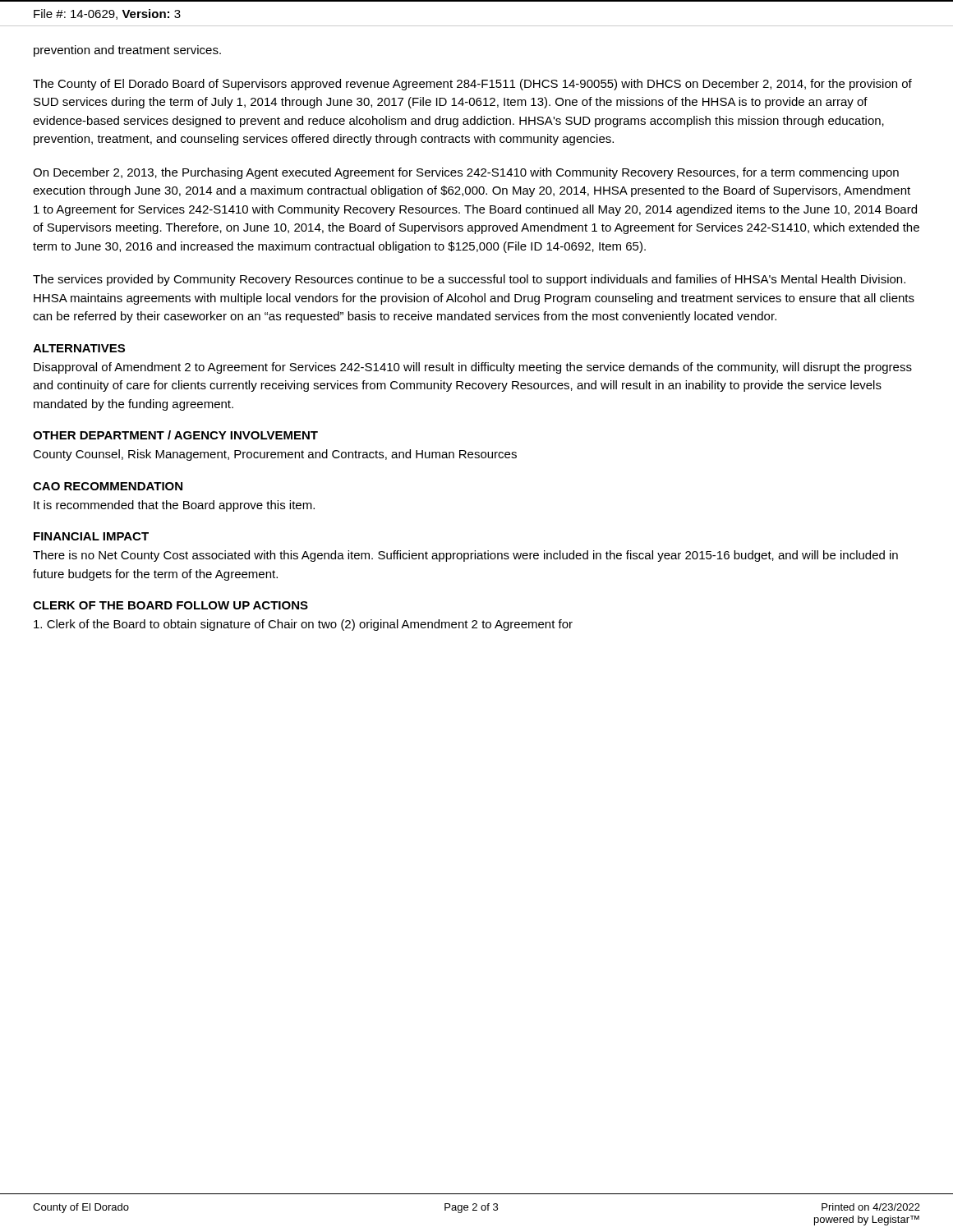Point to "CAO RECOMMENDATION"

click(x=108, y=485)
